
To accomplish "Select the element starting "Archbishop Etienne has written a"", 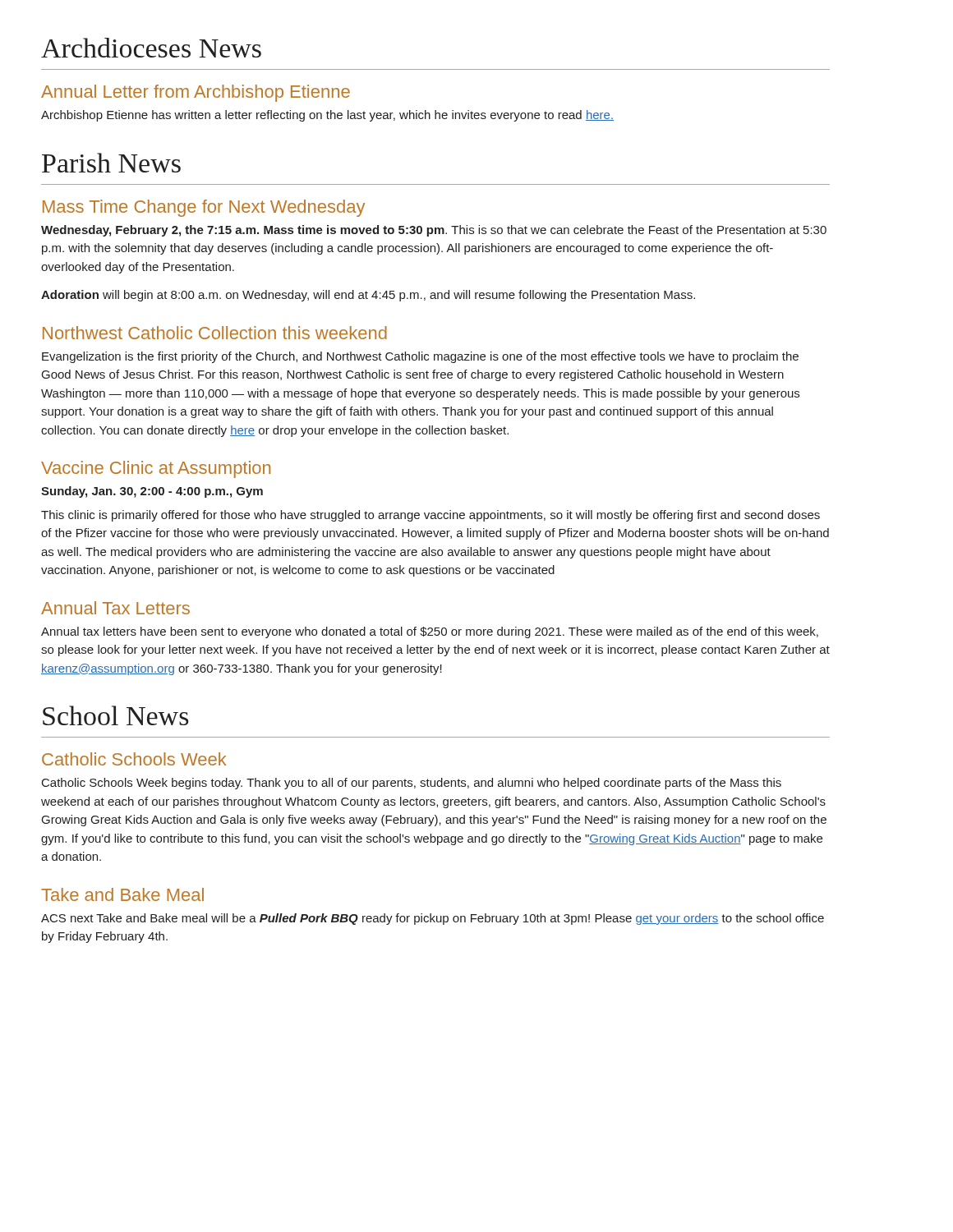I will click(x=435, y=115).
